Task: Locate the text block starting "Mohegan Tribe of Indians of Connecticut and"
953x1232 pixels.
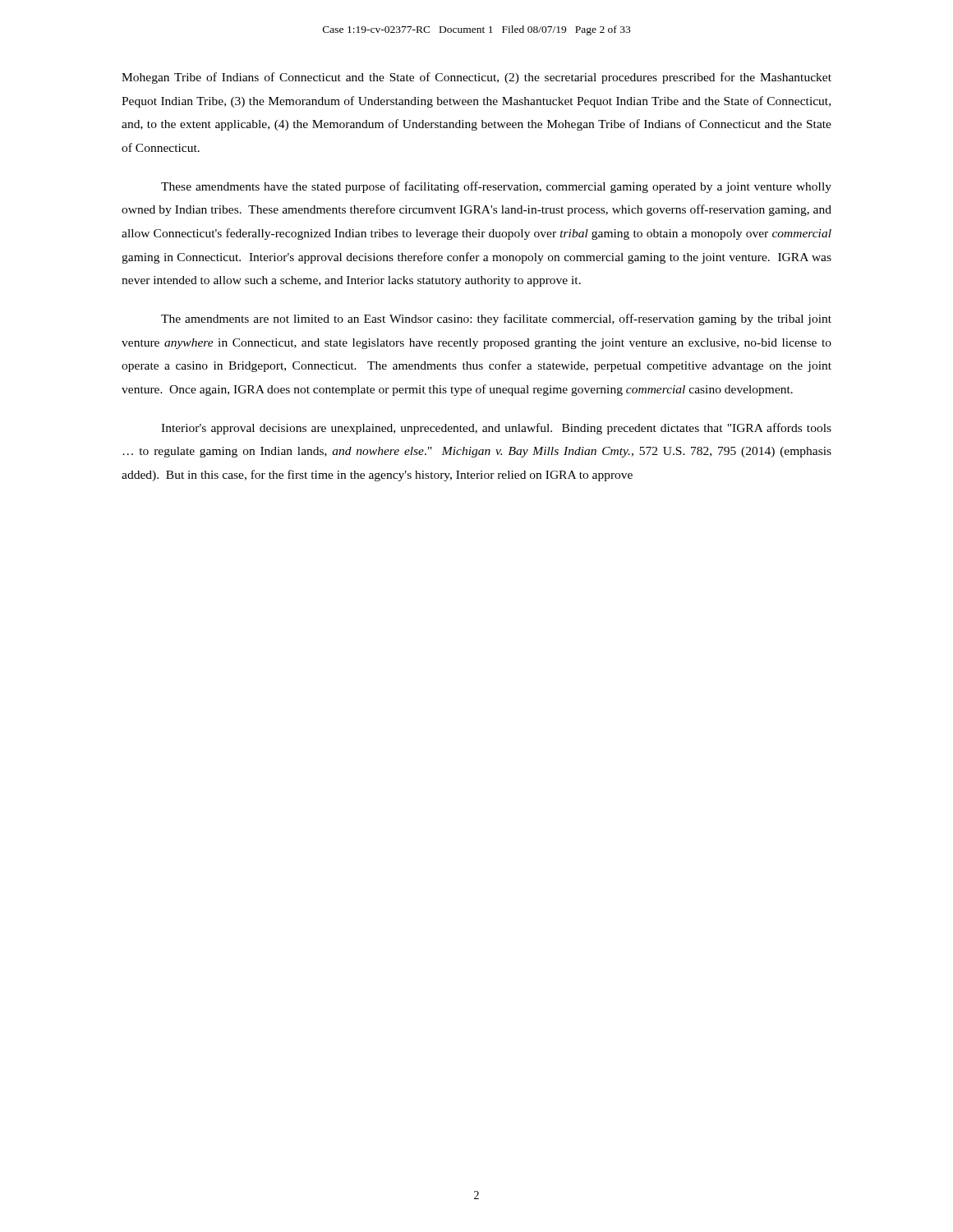Action: click(476, 112)
